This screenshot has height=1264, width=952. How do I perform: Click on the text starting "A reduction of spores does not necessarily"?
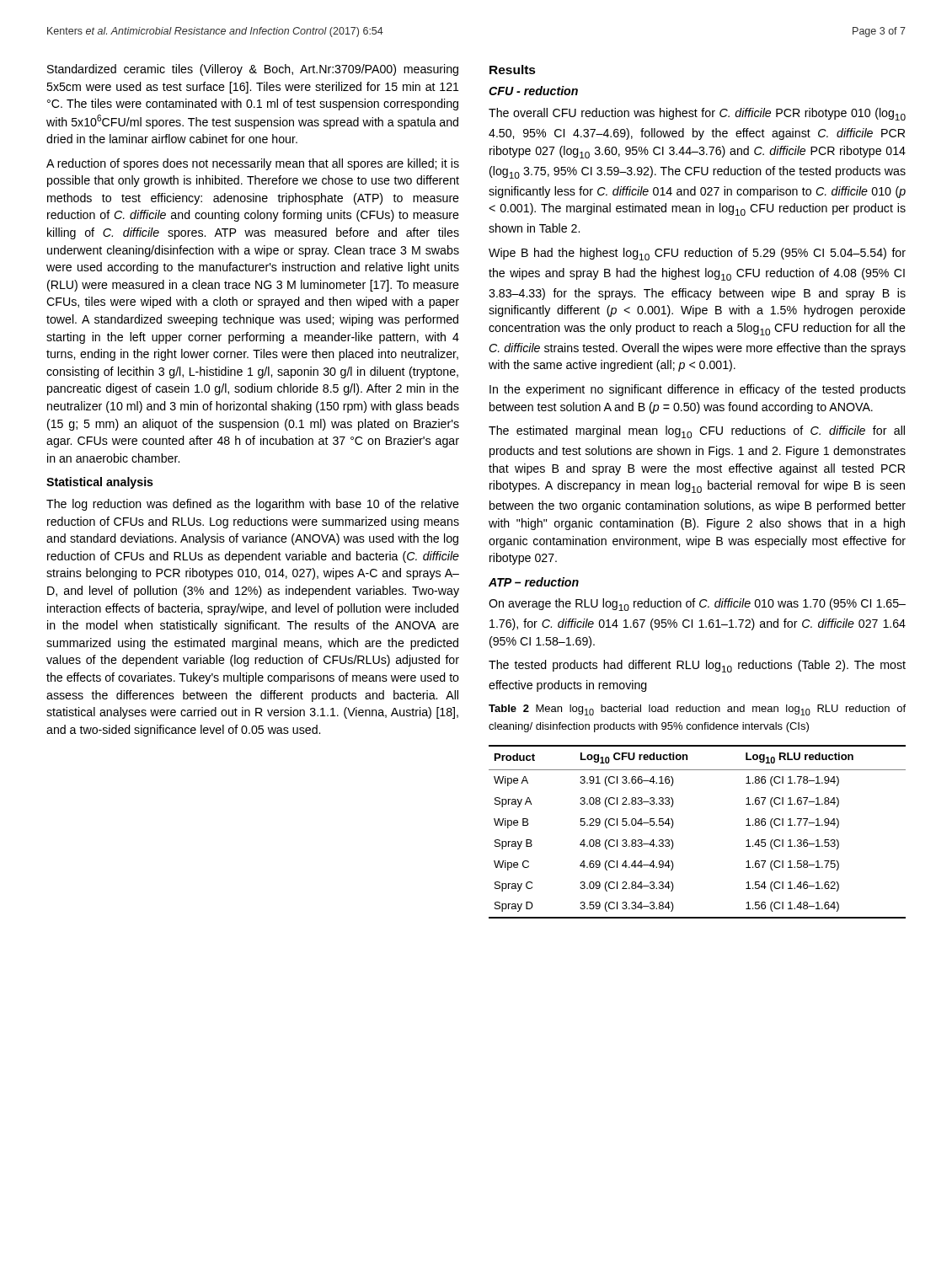pyautogui.click(x=253, y=311)
